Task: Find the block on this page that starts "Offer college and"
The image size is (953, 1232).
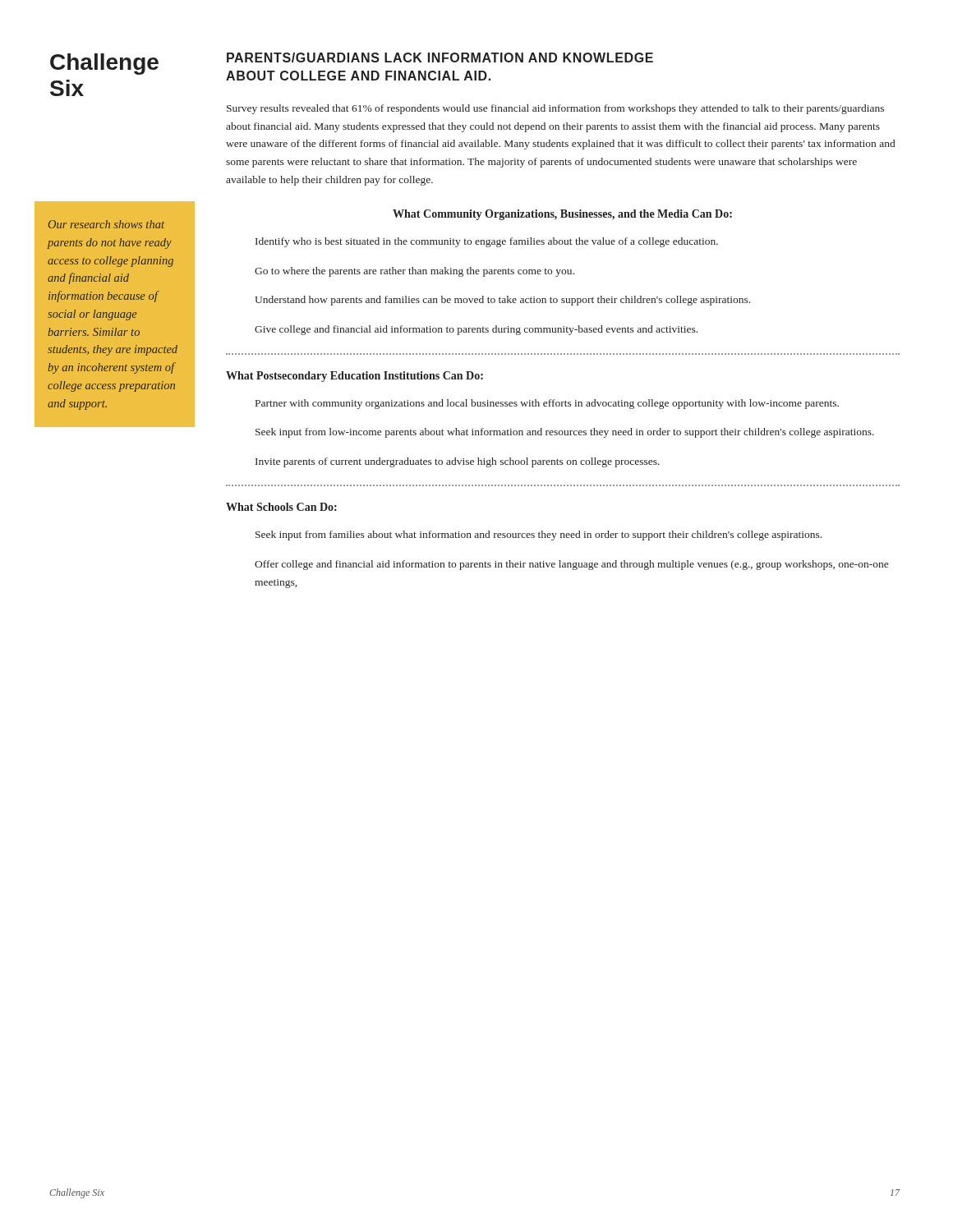Action: (x=572, y=573)
